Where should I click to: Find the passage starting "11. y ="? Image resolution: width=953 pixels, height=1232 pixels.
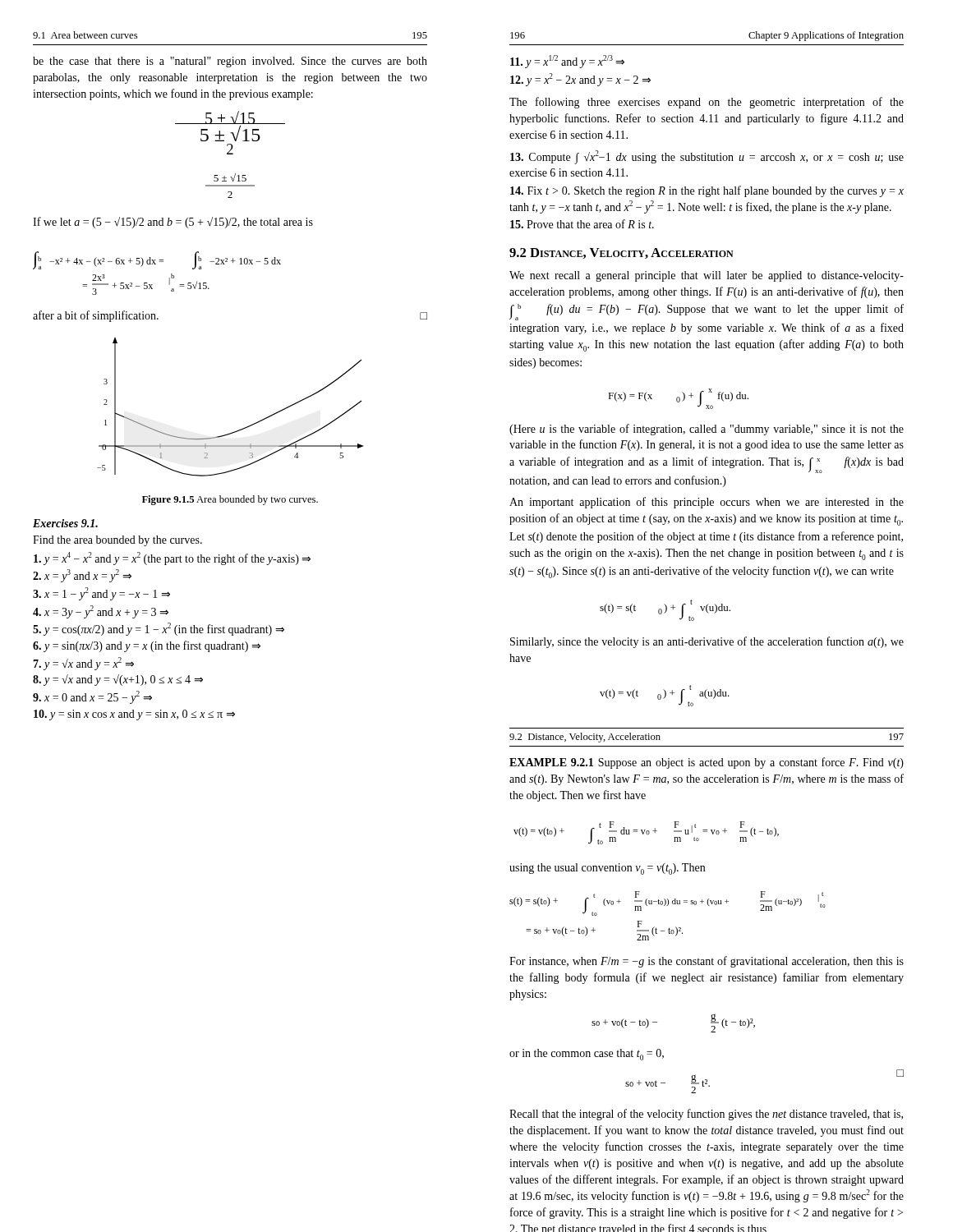tap(568, 61)
